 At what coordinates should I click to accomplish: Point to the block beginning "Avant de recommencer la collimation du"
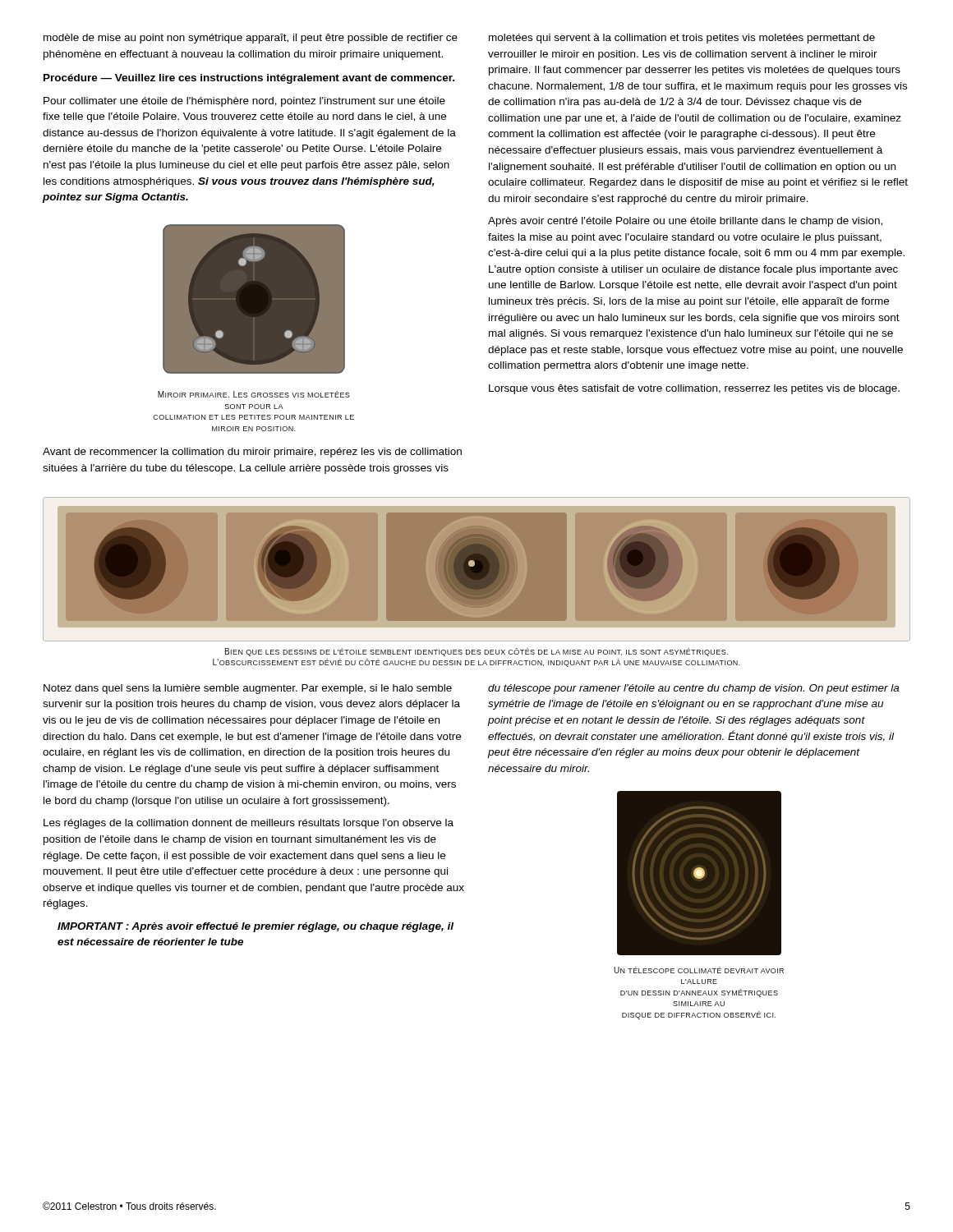tap(254, 460)
